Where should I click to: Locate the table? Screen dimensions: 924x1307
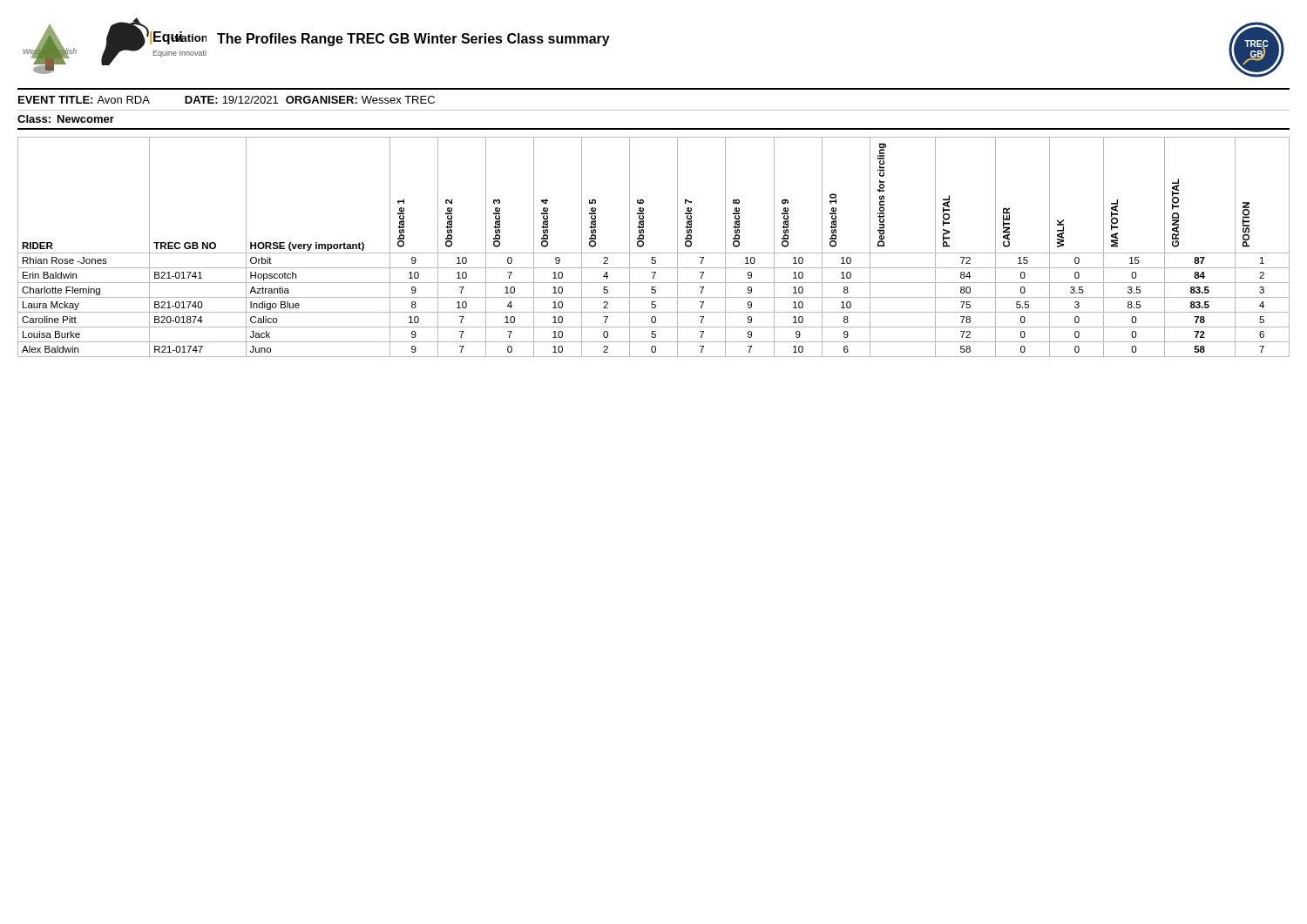click(654, 247)
